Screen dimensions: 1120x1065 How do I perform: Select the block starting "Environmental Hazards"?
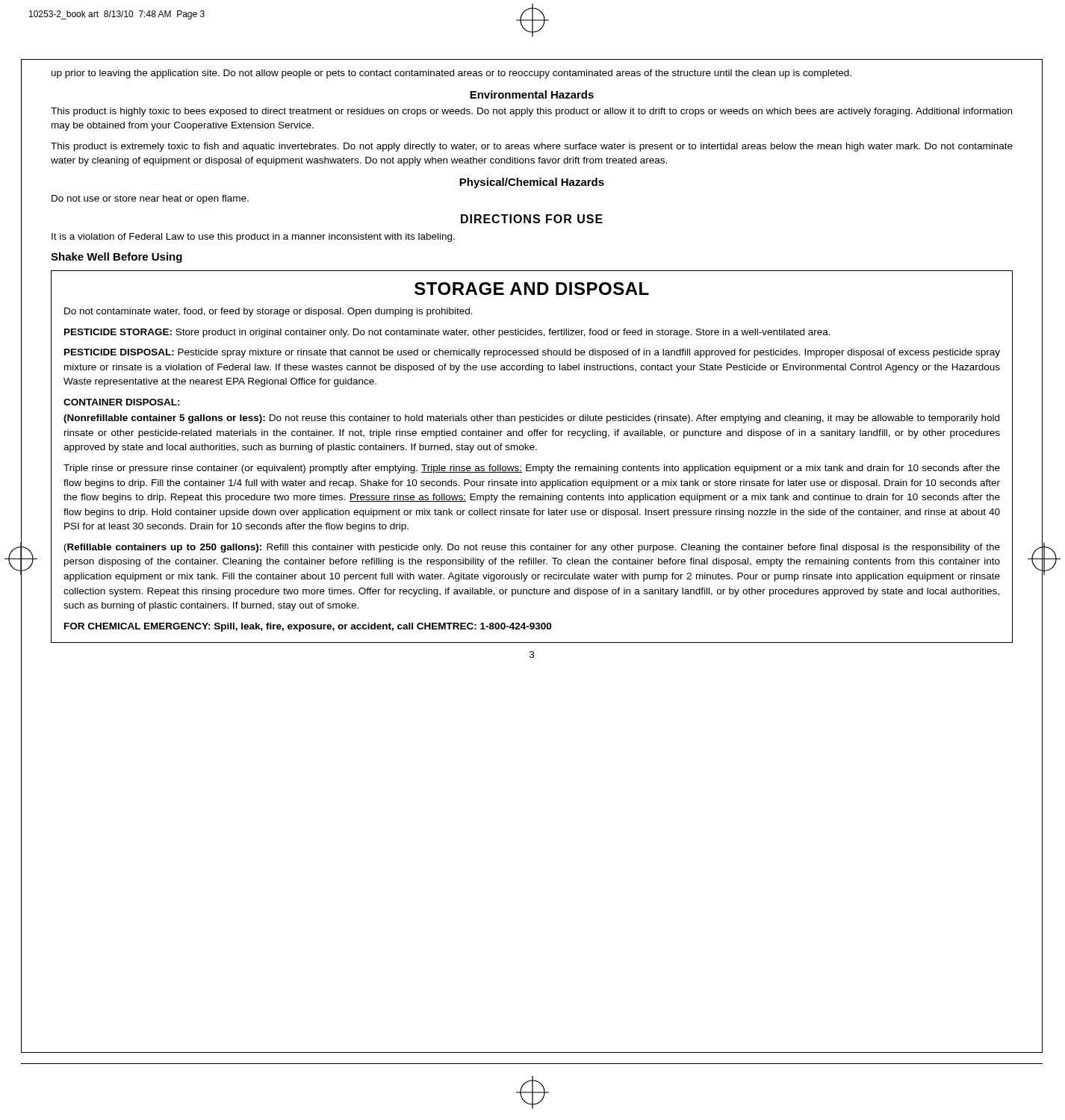tap(532, 94)
